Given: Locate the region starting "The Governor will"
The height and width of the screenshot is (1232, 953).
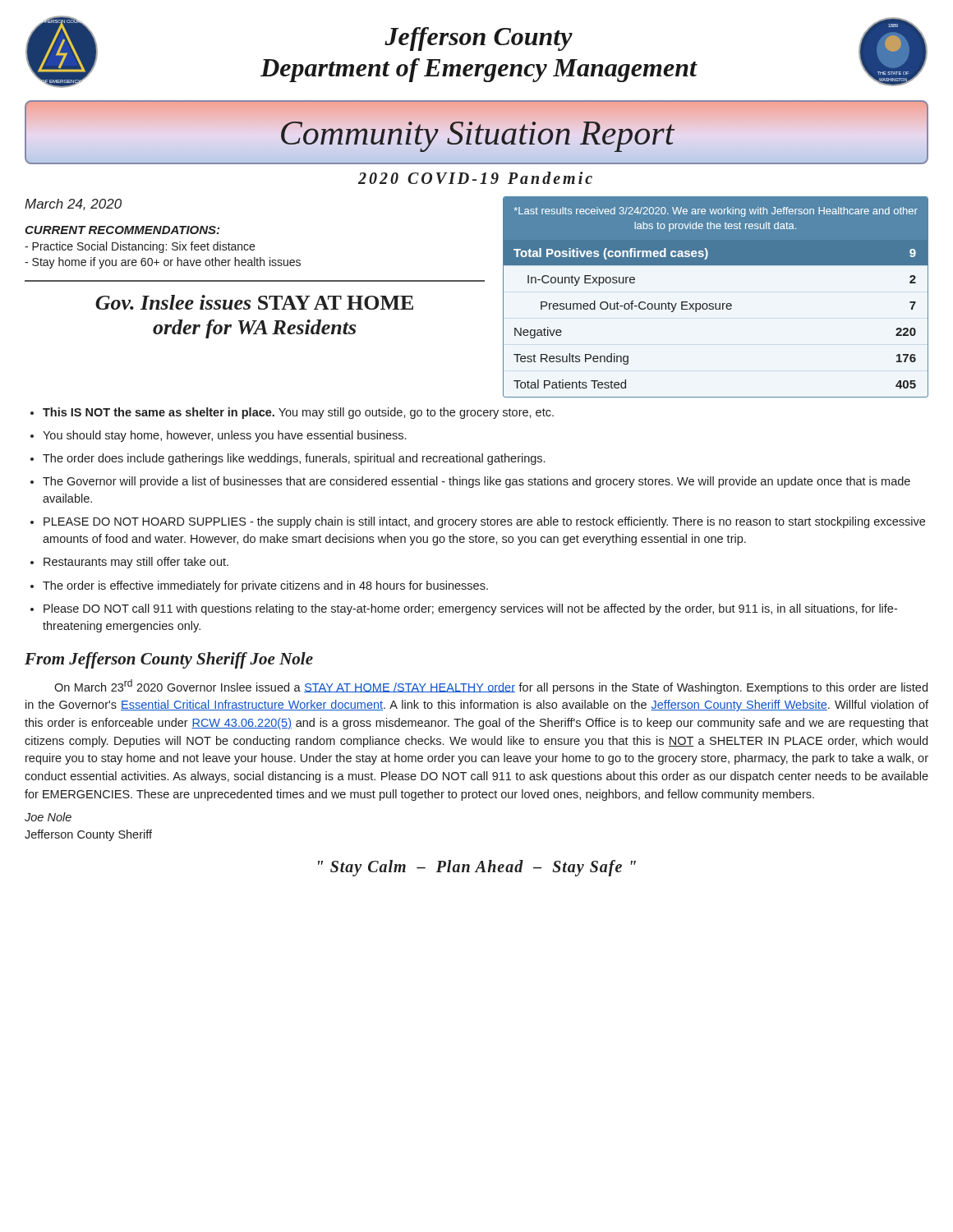Looking at the screenshot, I should tap(477, 490).
